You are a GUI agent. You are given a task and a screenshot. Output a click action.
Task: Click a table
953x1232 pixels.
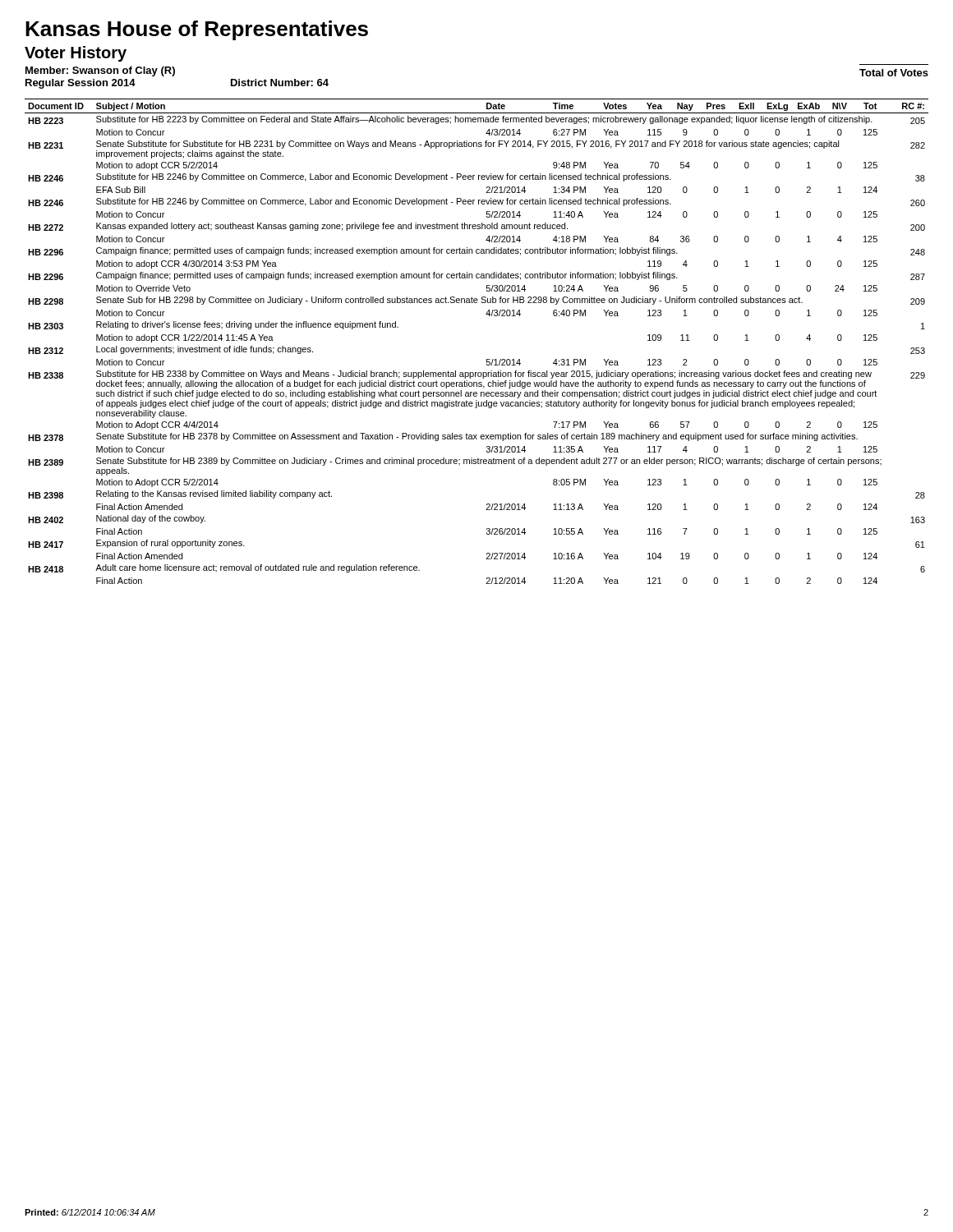point(476,342)
